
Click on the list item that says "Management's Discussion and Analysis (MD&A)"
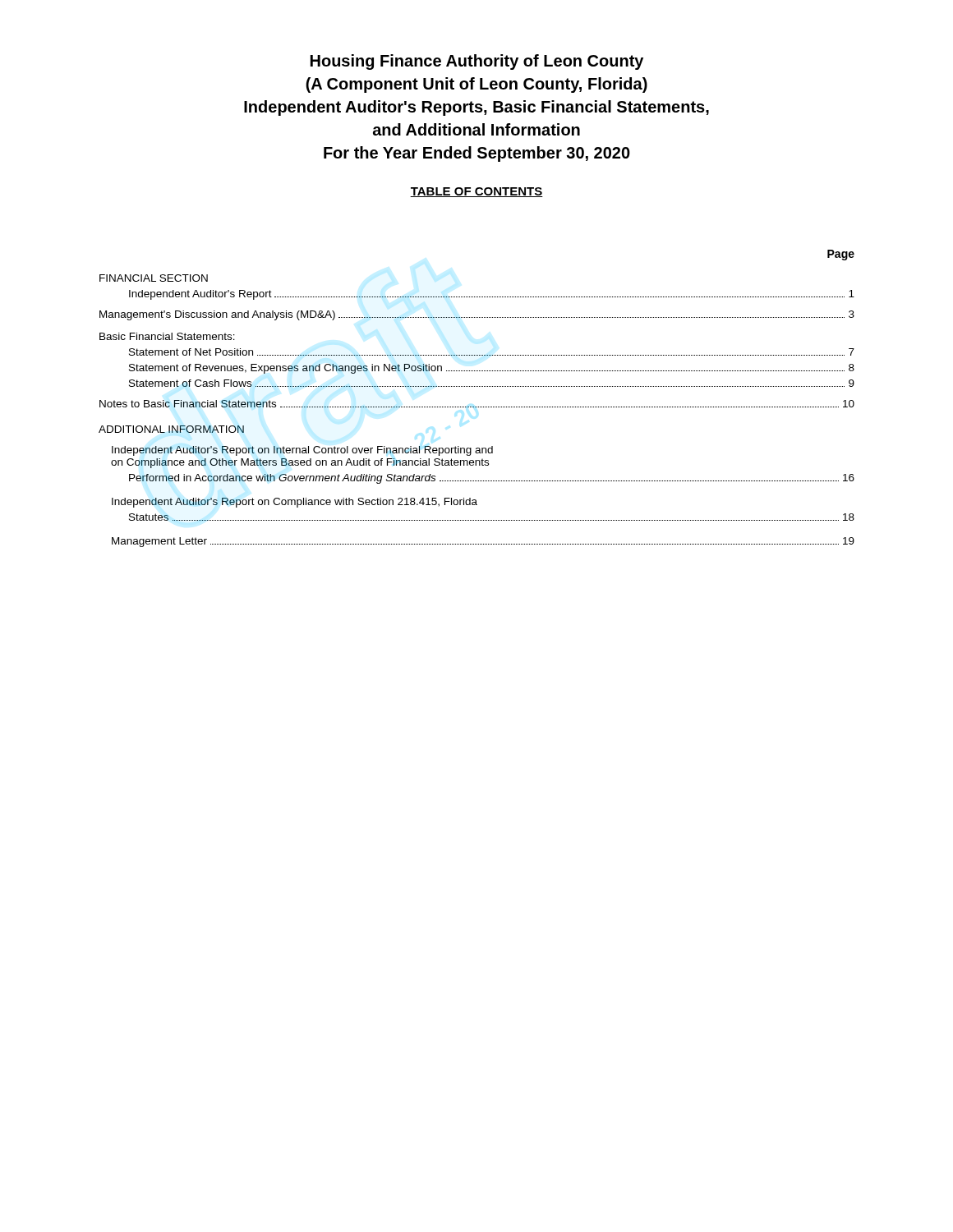[476, 314]
